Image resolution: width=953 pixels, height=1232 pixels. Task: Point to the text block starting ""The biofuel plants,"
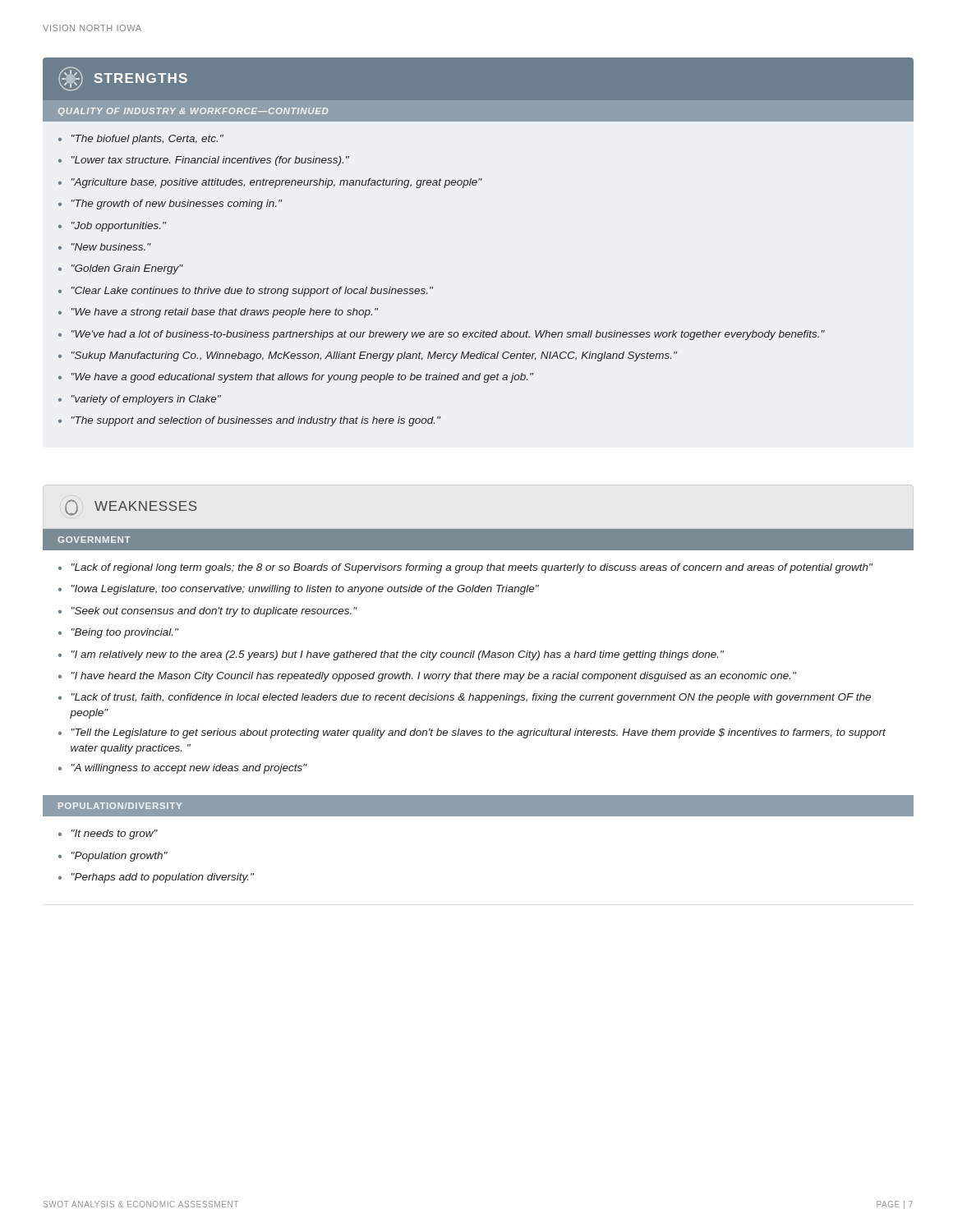147,139
